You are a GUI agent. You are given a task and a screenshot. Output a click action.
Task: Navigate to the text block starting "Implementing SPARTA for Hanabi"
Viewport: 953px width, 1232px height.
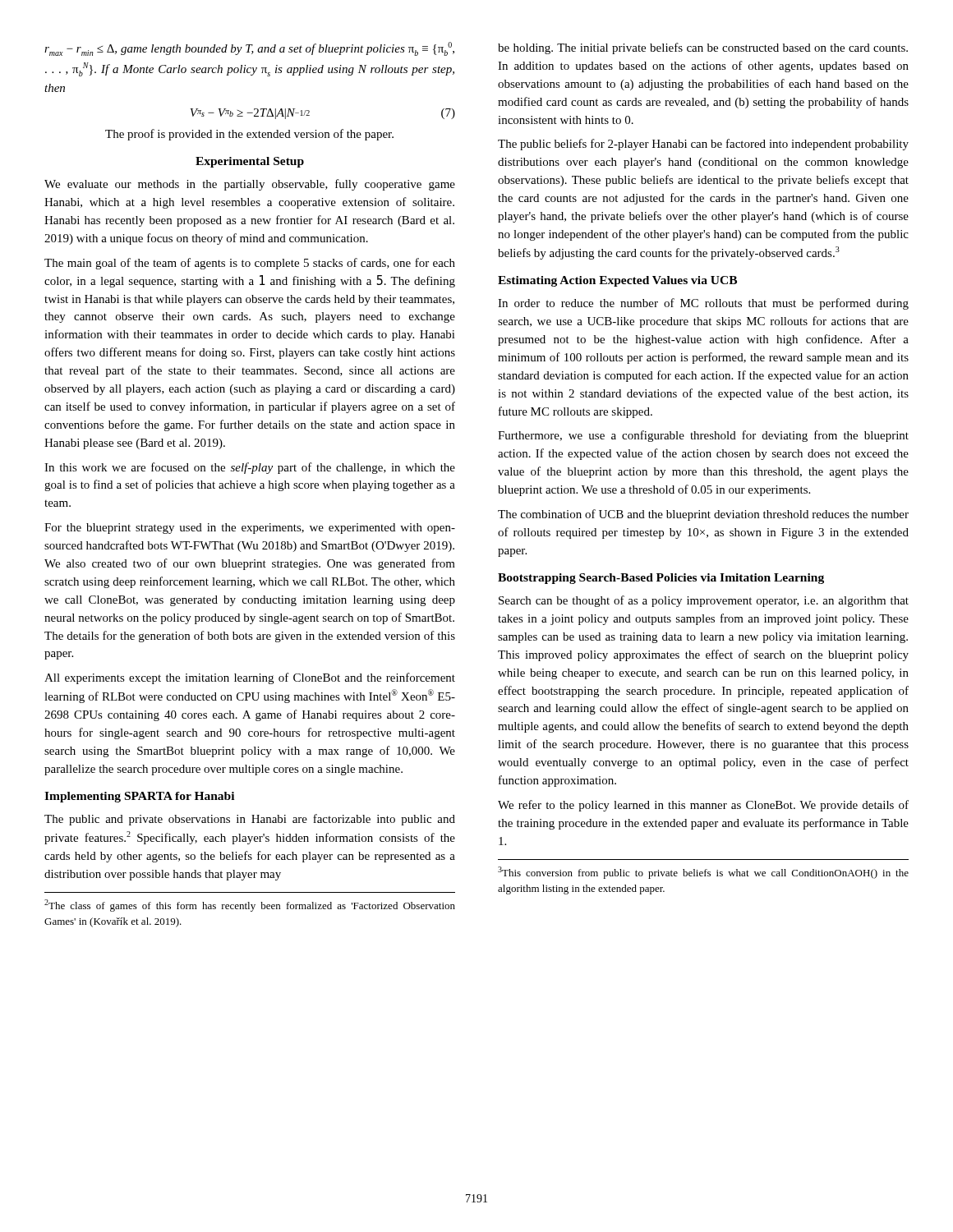pyautogui.click(x=140, y=795)
